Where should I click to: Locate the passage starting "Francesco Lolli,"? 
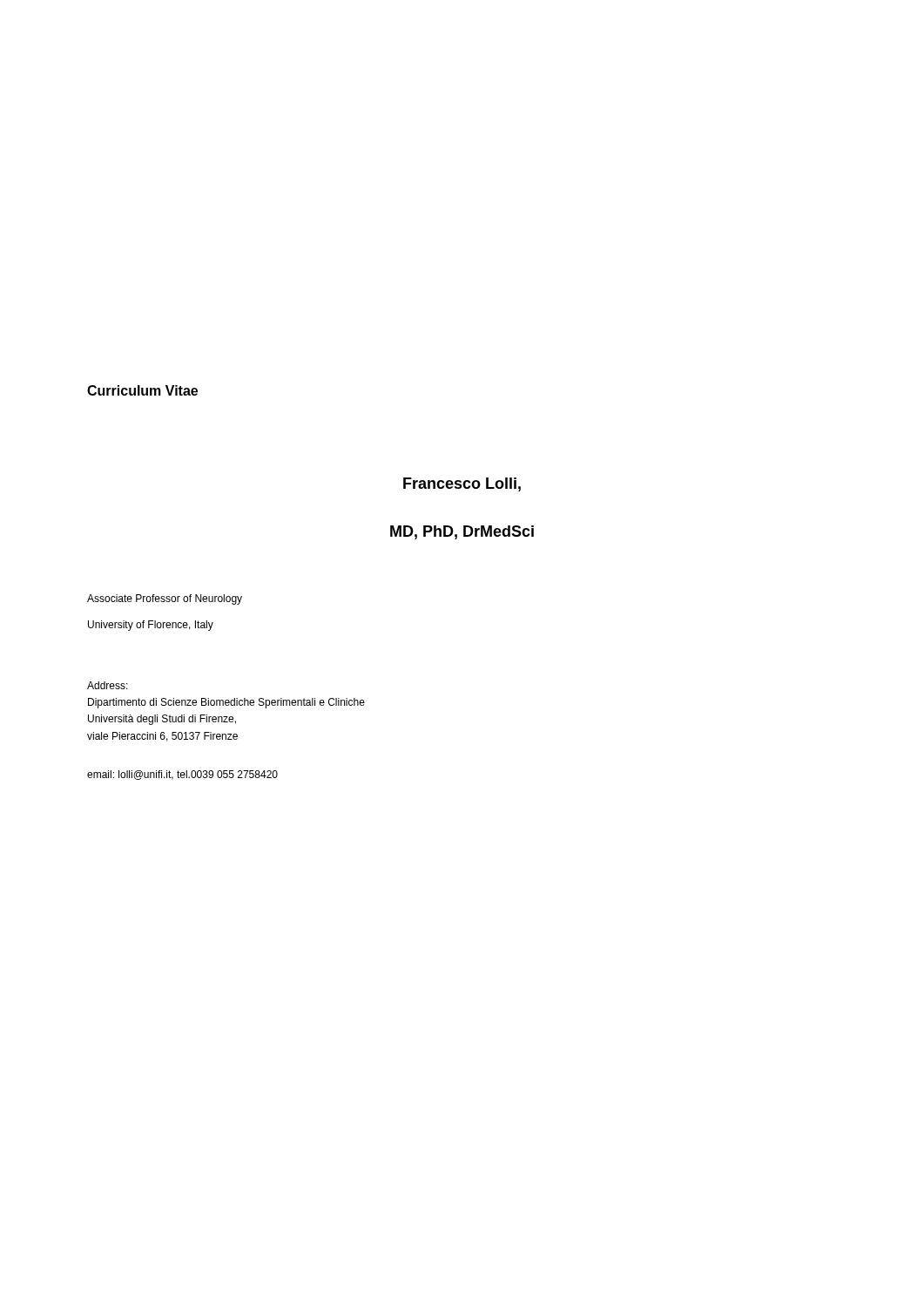pos(462,484)
